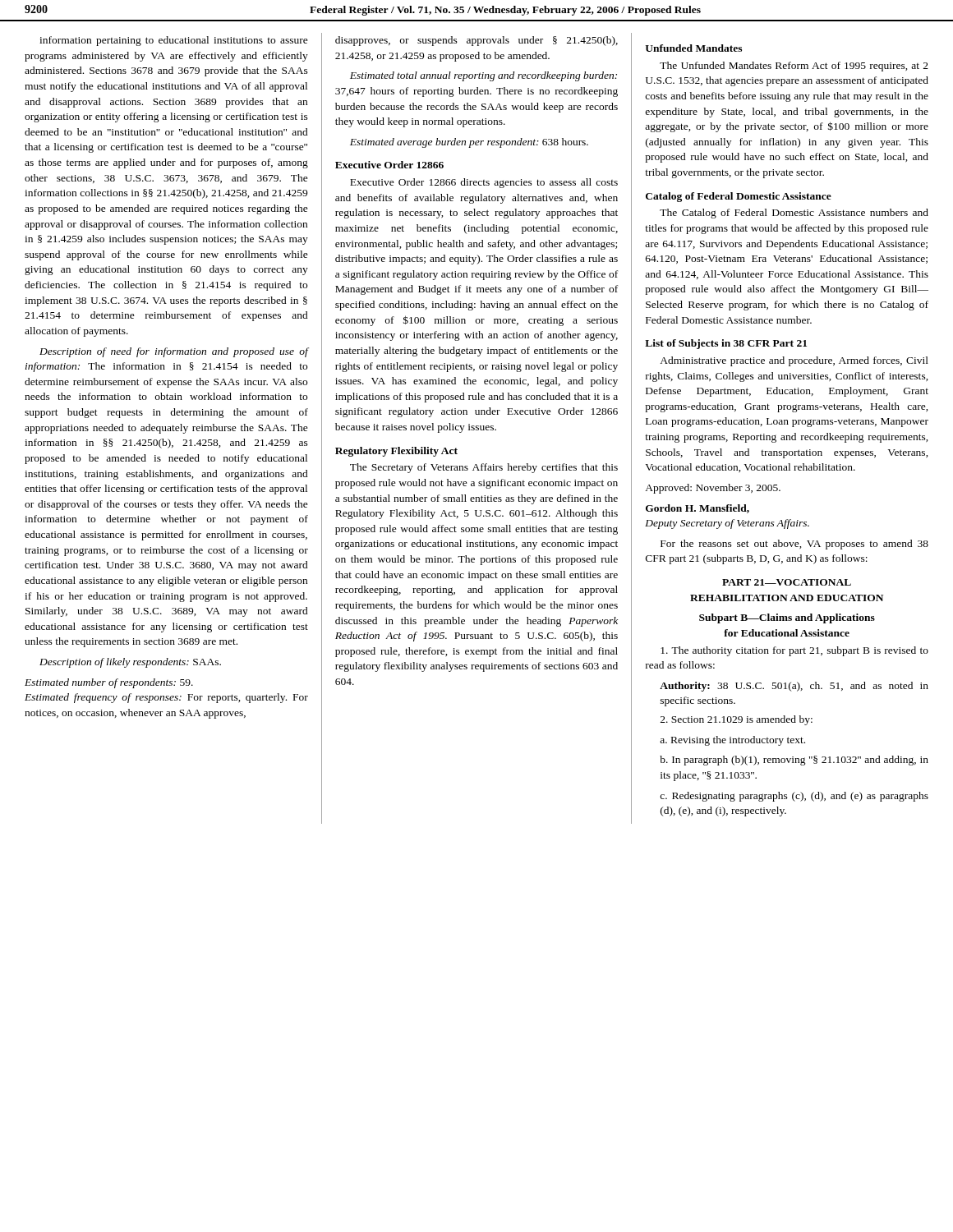Find the block on this page that starts "The Unfunded Mandates Reform Act of 1995 requires,"
953x1232 pixels.
787,119
